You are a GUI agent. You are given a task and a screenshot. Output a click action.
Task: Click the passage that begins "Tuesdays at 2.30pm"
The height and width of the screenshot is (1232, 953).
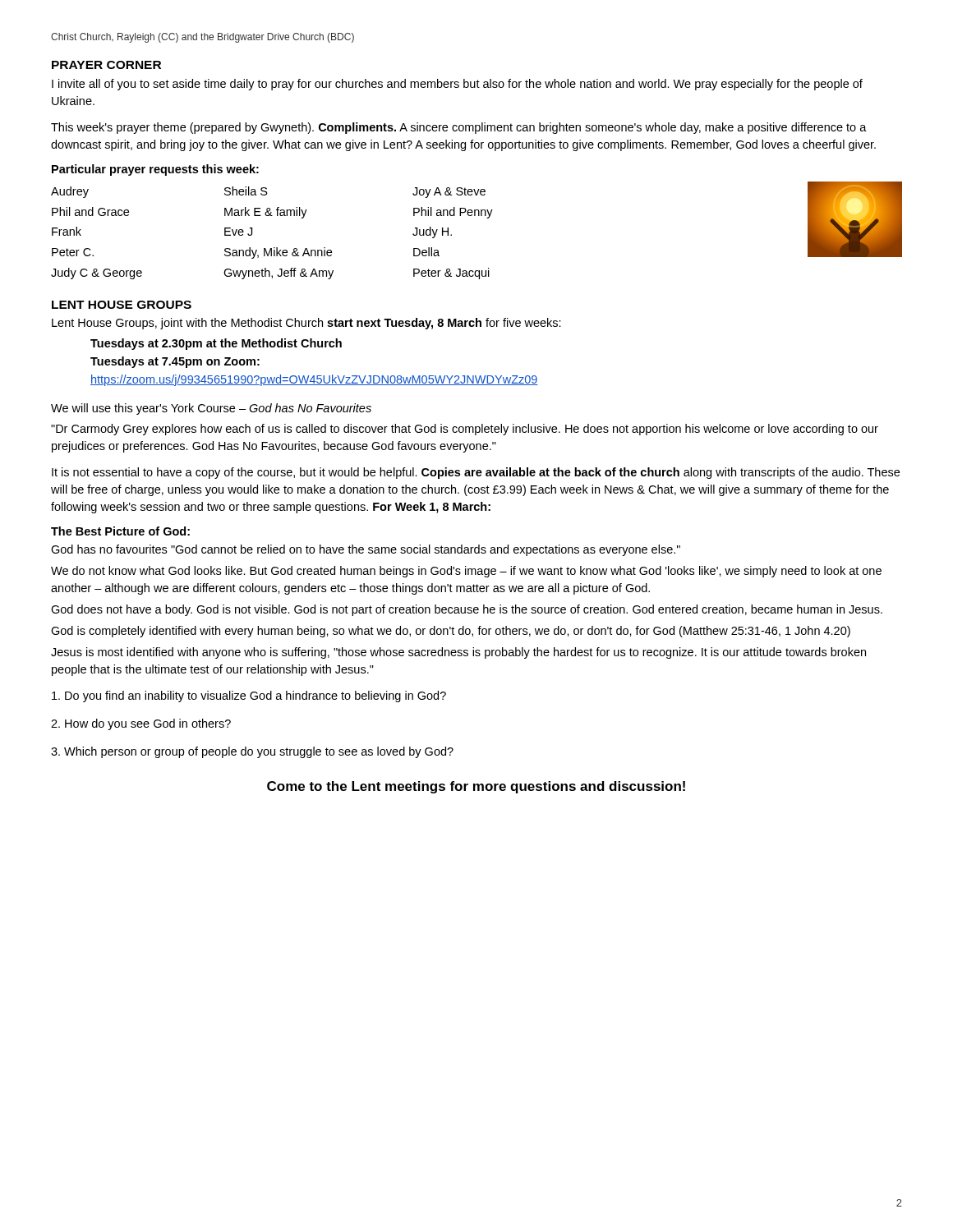[x=216, y=344]
